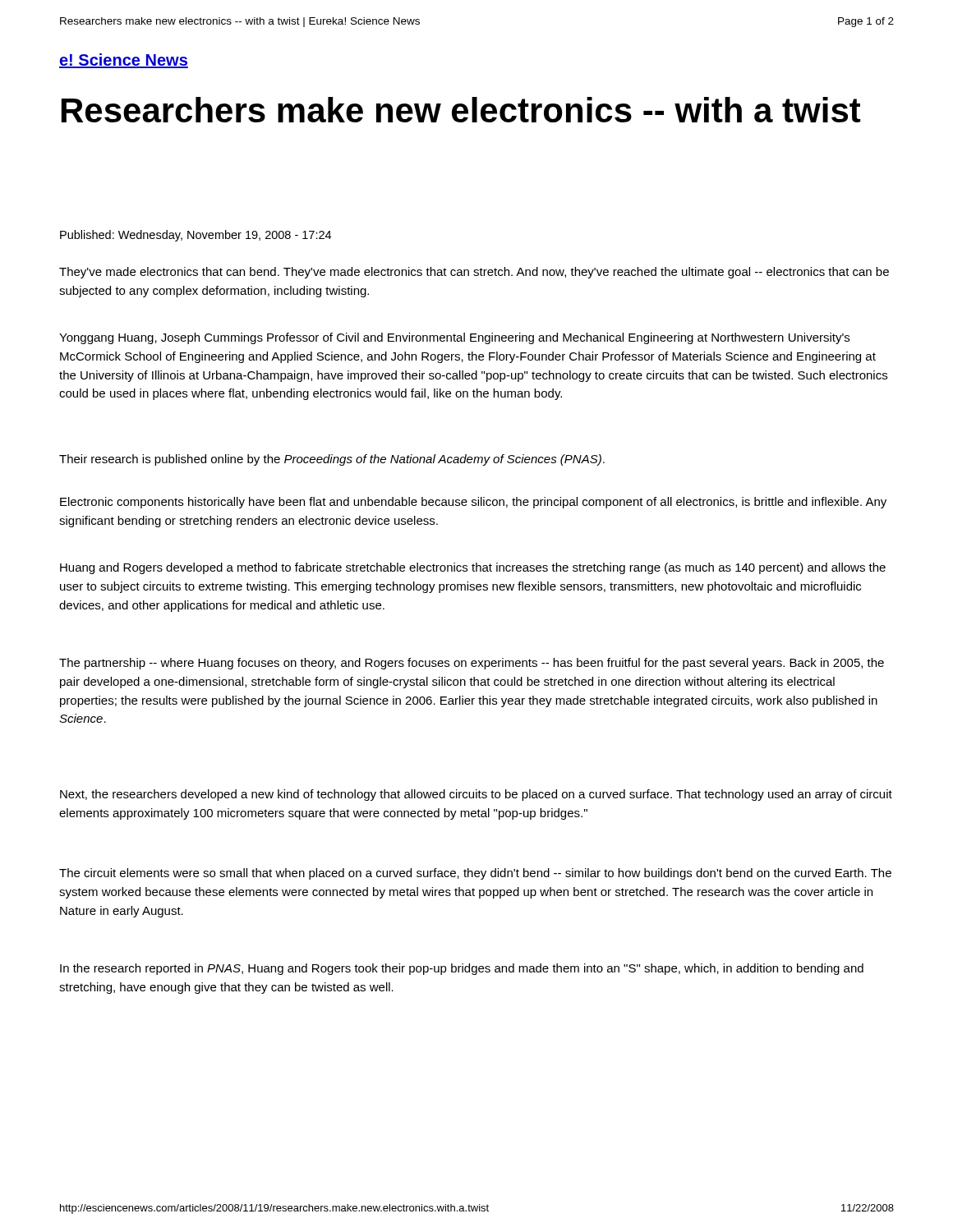Where is the passage that starts "Yonggang Huang, Joseph Cummings Professor of Civil and"?
Screen dimensions: 1232x953
point(473,365)
